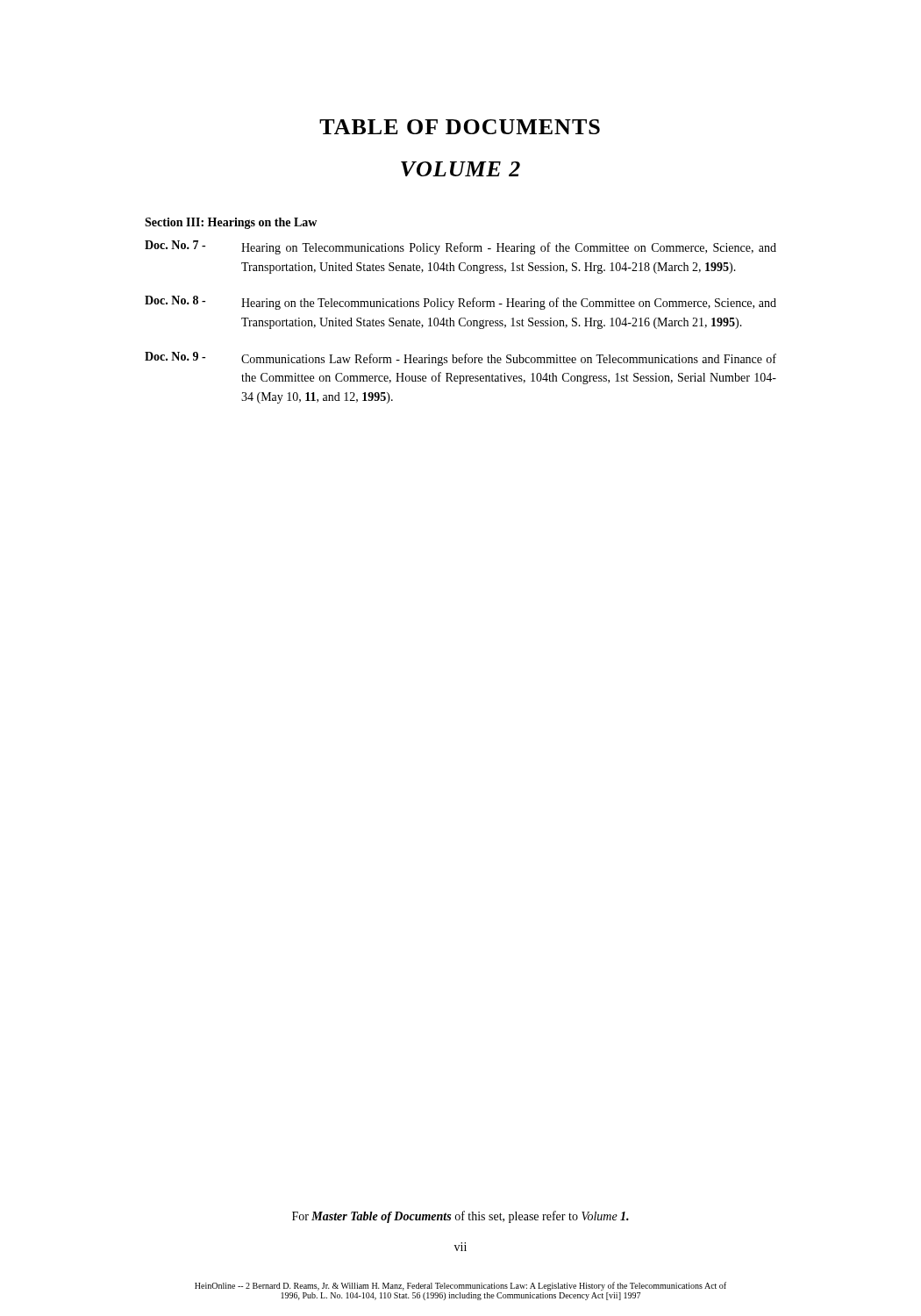Click the passage that begins "Doc. No. 8 -"
The image size is (921, 1316).
[x=460, y=313]
